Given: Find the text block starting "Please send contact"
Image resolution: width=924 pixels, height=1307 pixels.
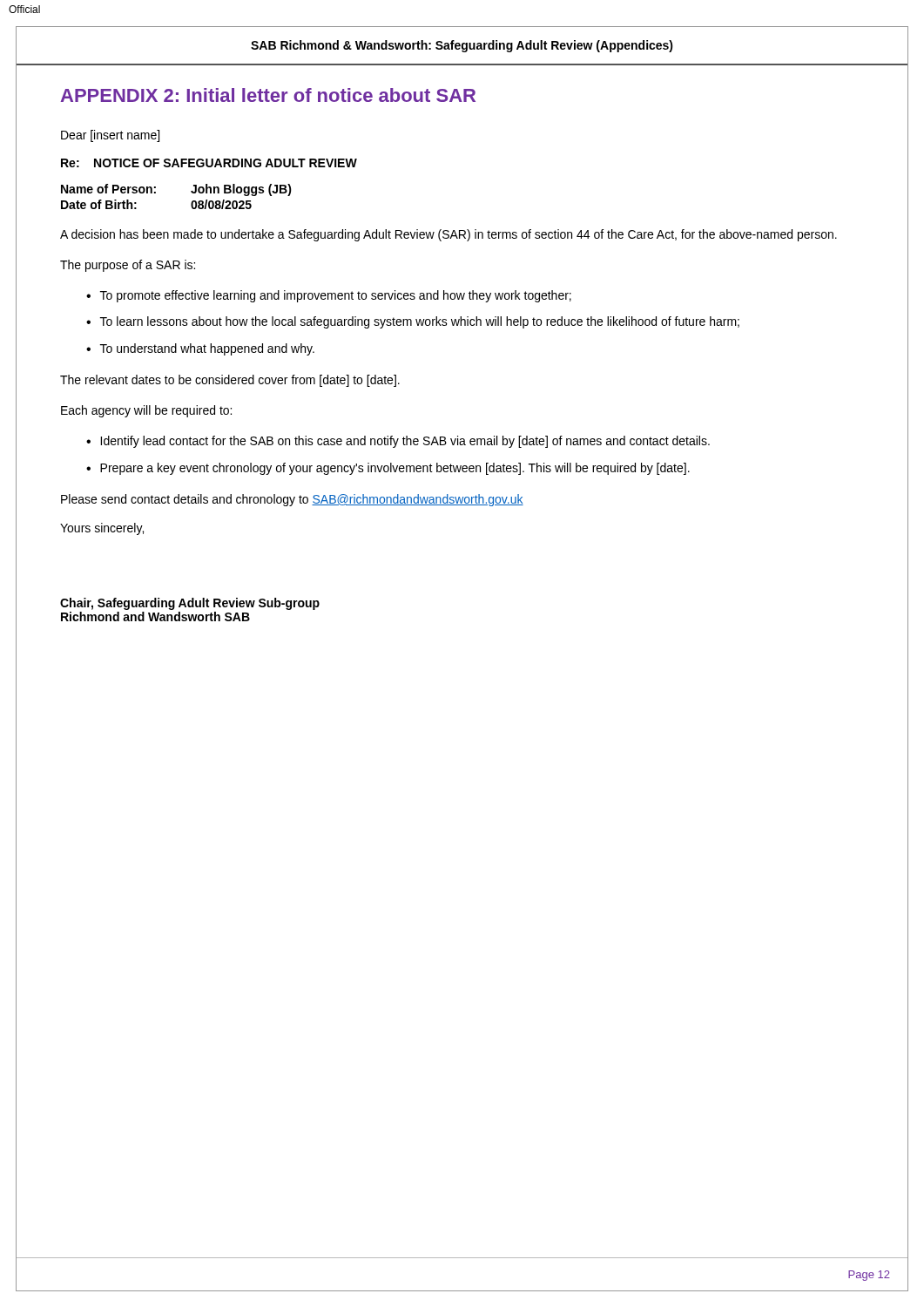Looking at the screenshot, I should 292,499.
